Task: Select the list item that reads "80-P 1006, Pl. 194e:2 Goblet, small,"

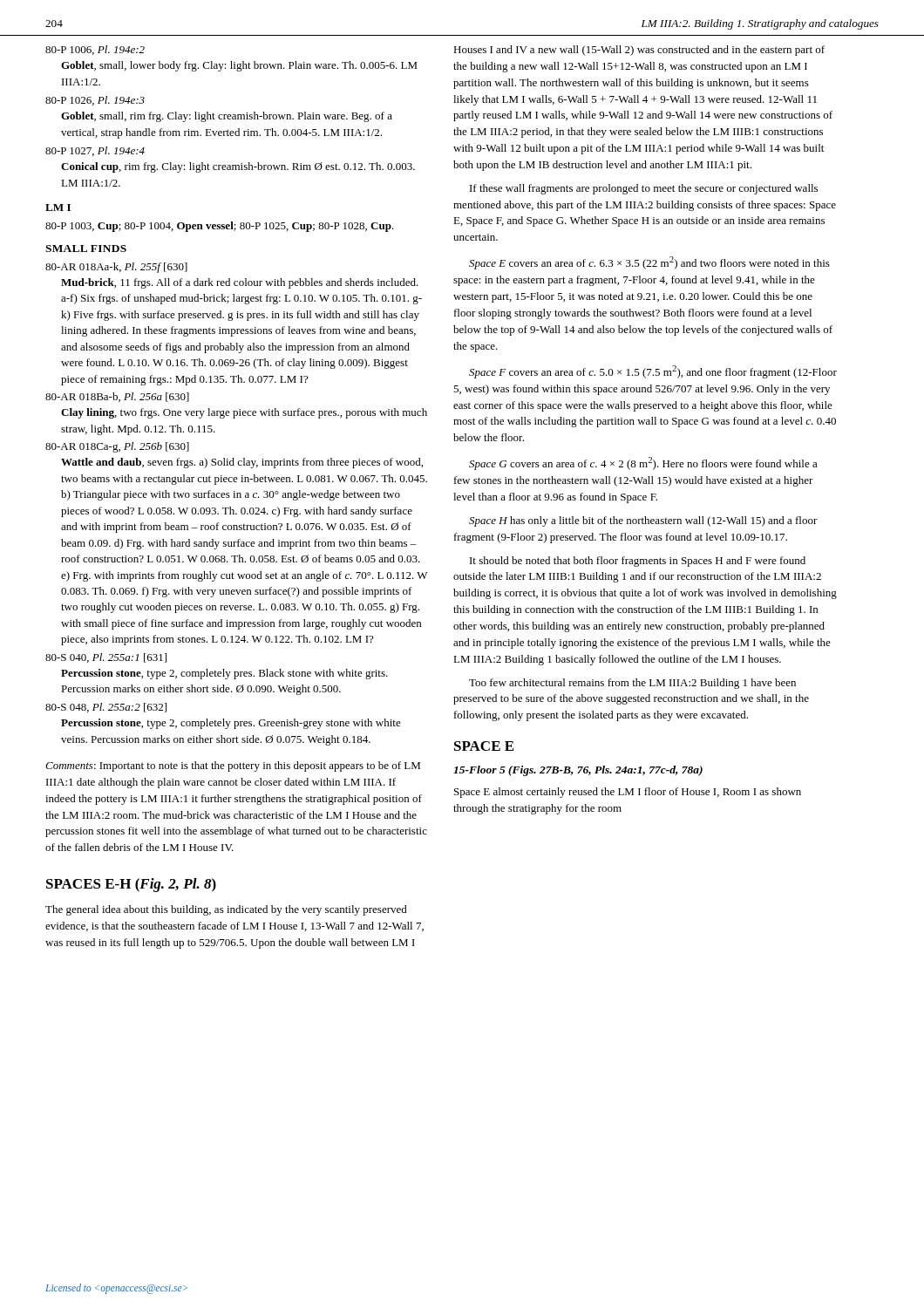Action: (237, 66)
